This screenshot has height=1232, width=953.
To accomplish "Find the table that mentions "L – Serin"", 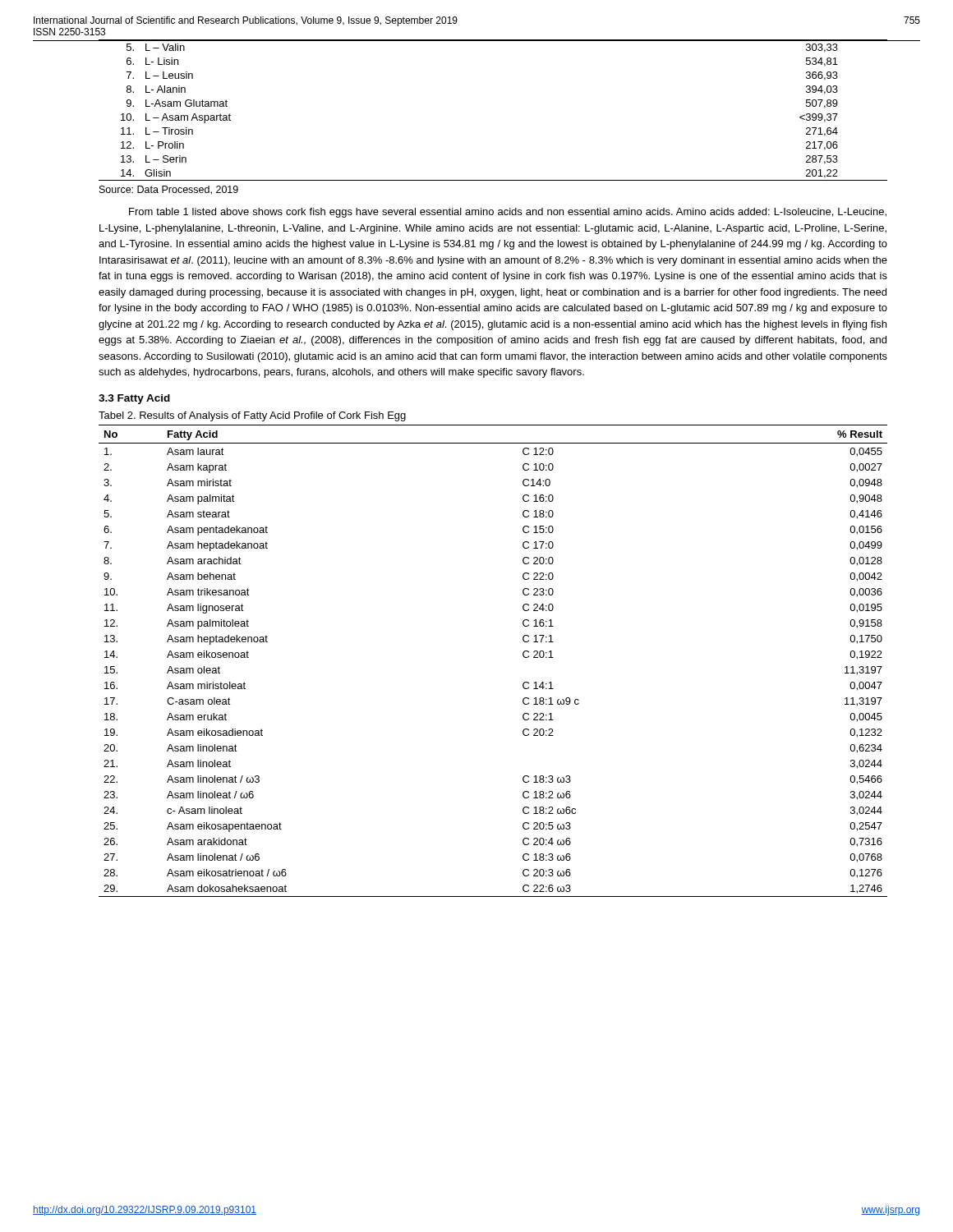I will [493, 110].
